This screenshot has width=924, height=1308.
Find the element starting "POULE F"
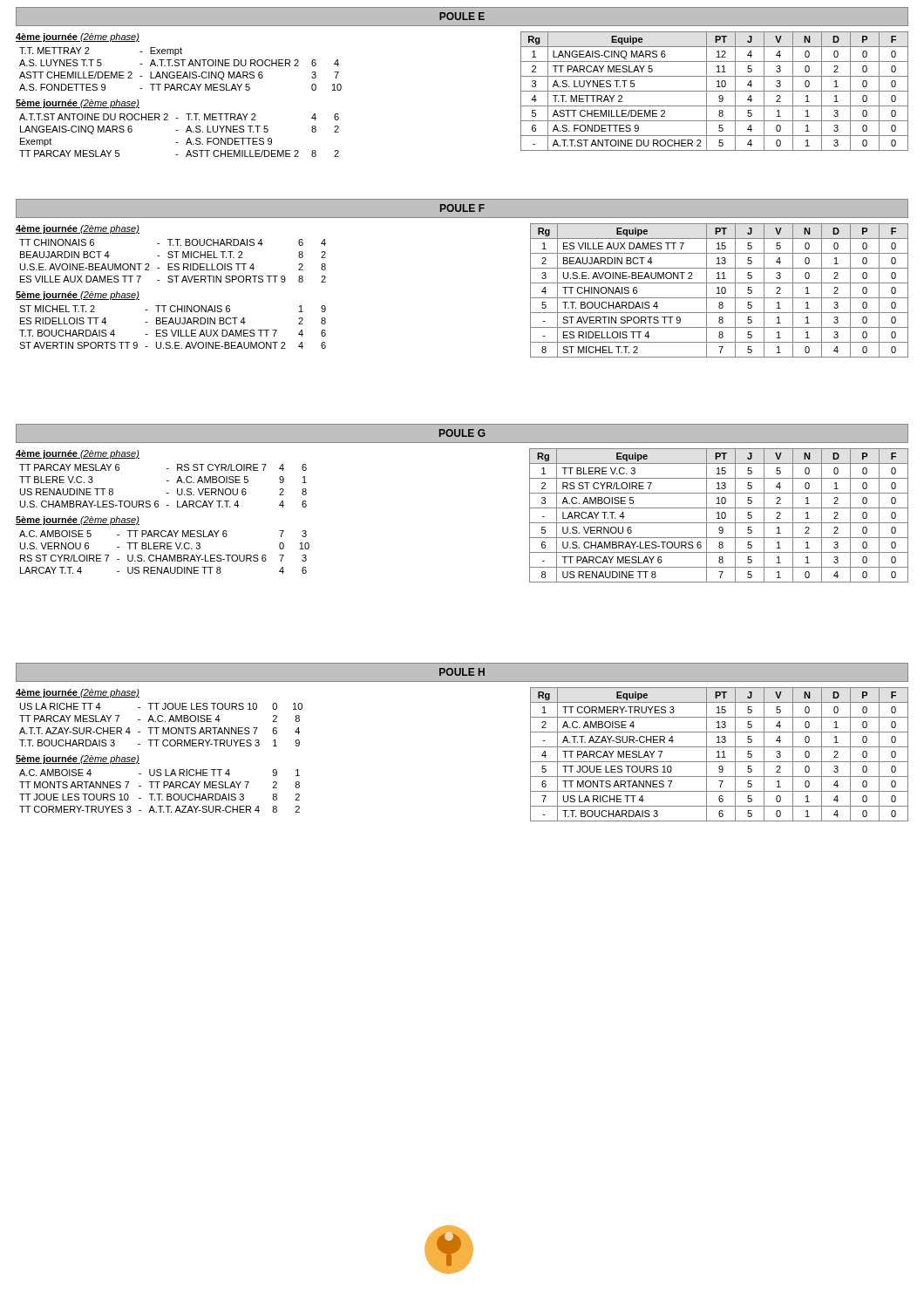tap(462, 208)
